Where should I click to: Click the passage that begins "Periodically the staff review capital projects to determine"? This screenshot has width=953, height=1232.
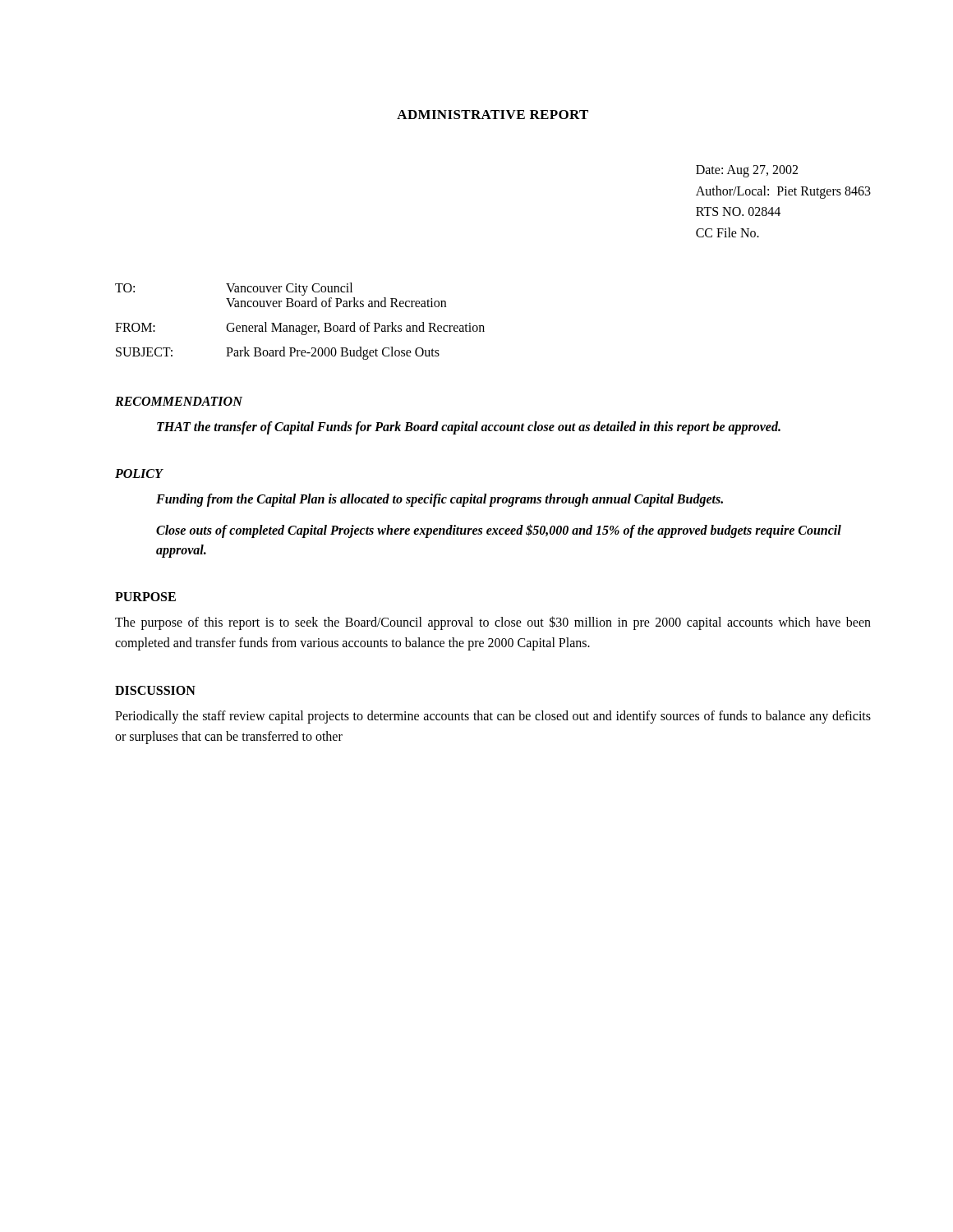(493, 726)
